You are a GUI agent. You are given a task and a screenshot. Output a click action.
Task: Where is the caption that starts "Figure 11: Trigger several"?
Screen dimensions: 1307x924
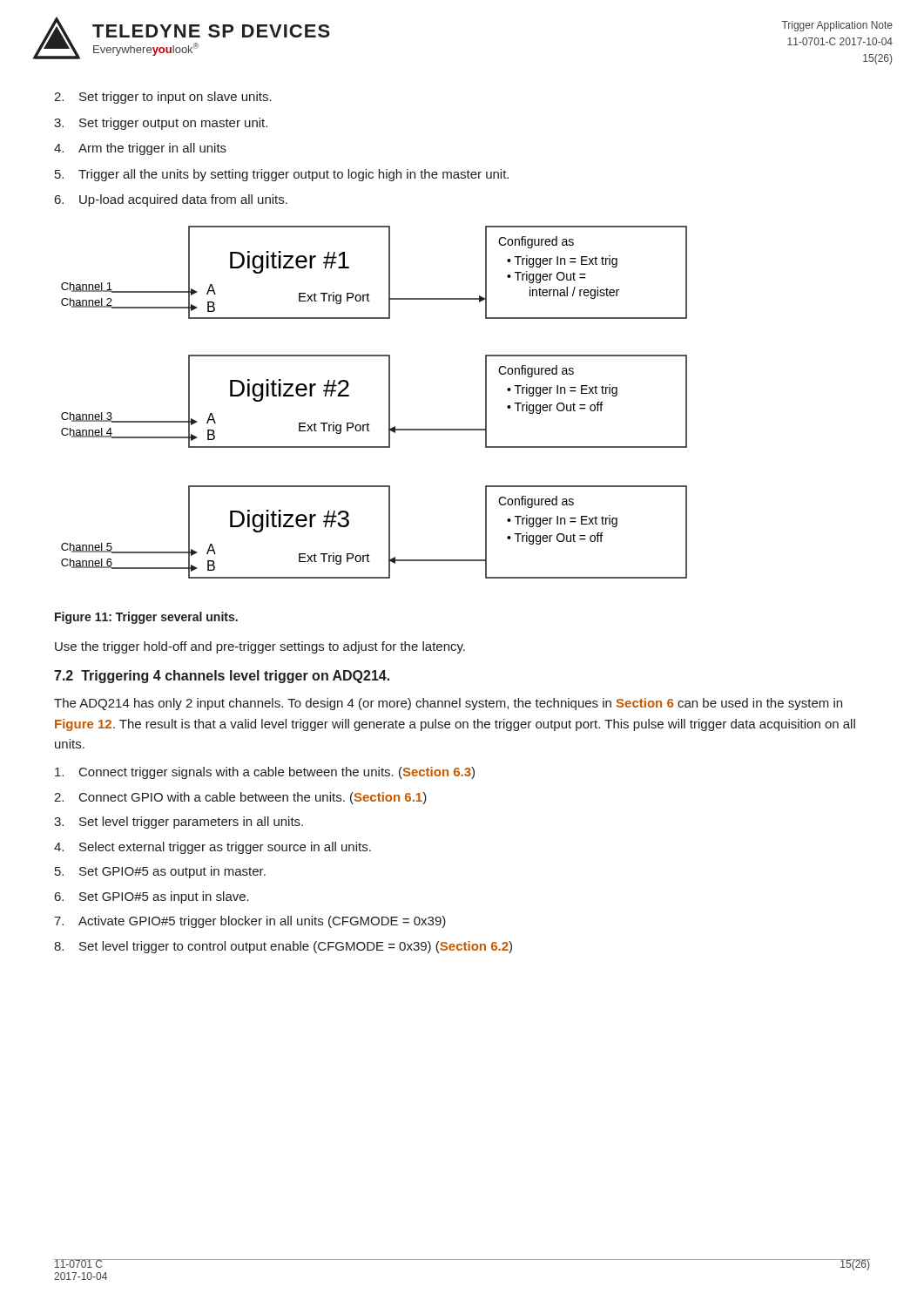coord(146,617)
